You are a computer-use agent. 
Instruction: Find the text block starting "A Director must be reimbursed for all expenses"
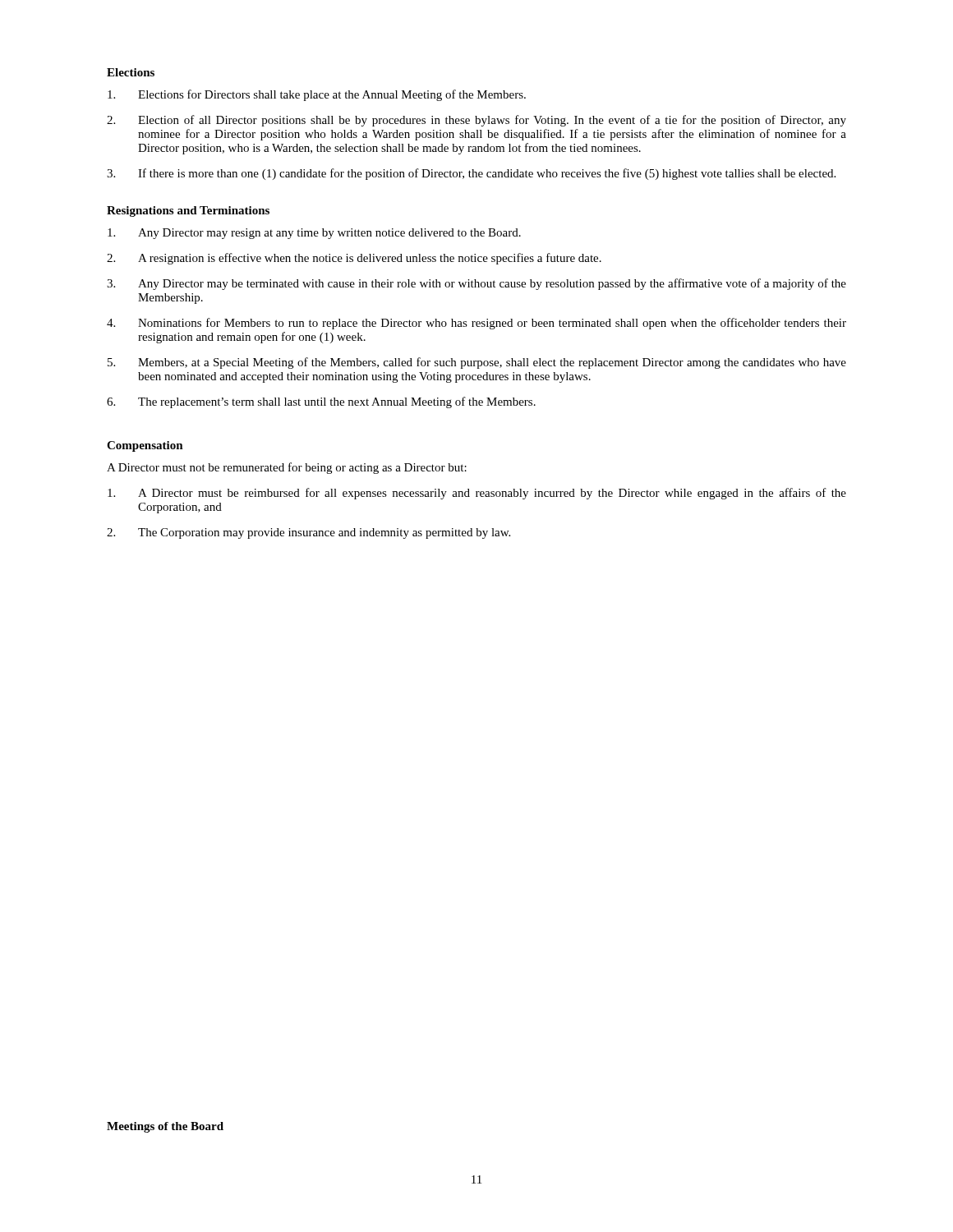[476, 500]
